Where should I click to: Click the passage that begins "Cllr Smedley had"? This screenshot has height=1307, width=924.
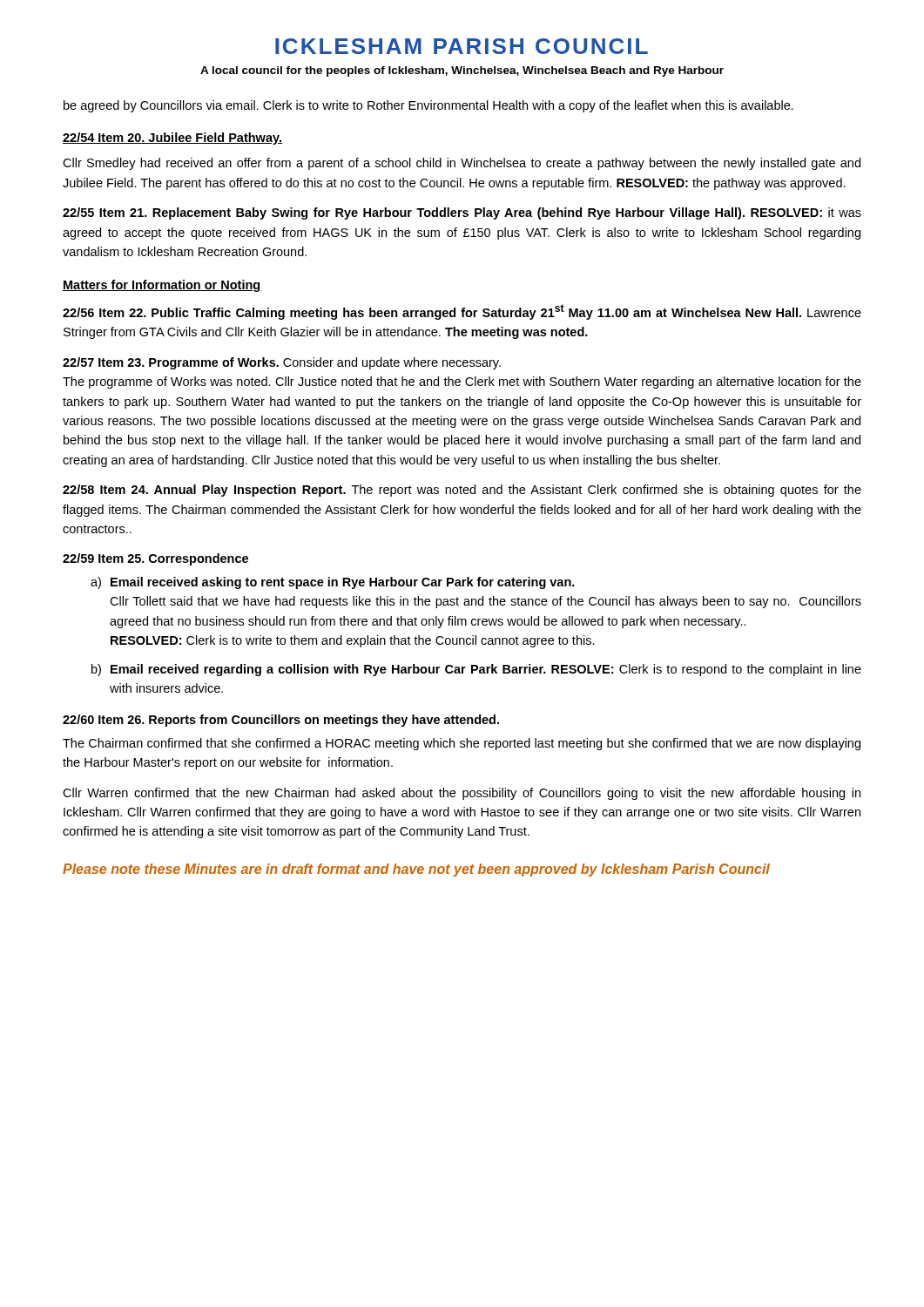[x=462, y=173]
